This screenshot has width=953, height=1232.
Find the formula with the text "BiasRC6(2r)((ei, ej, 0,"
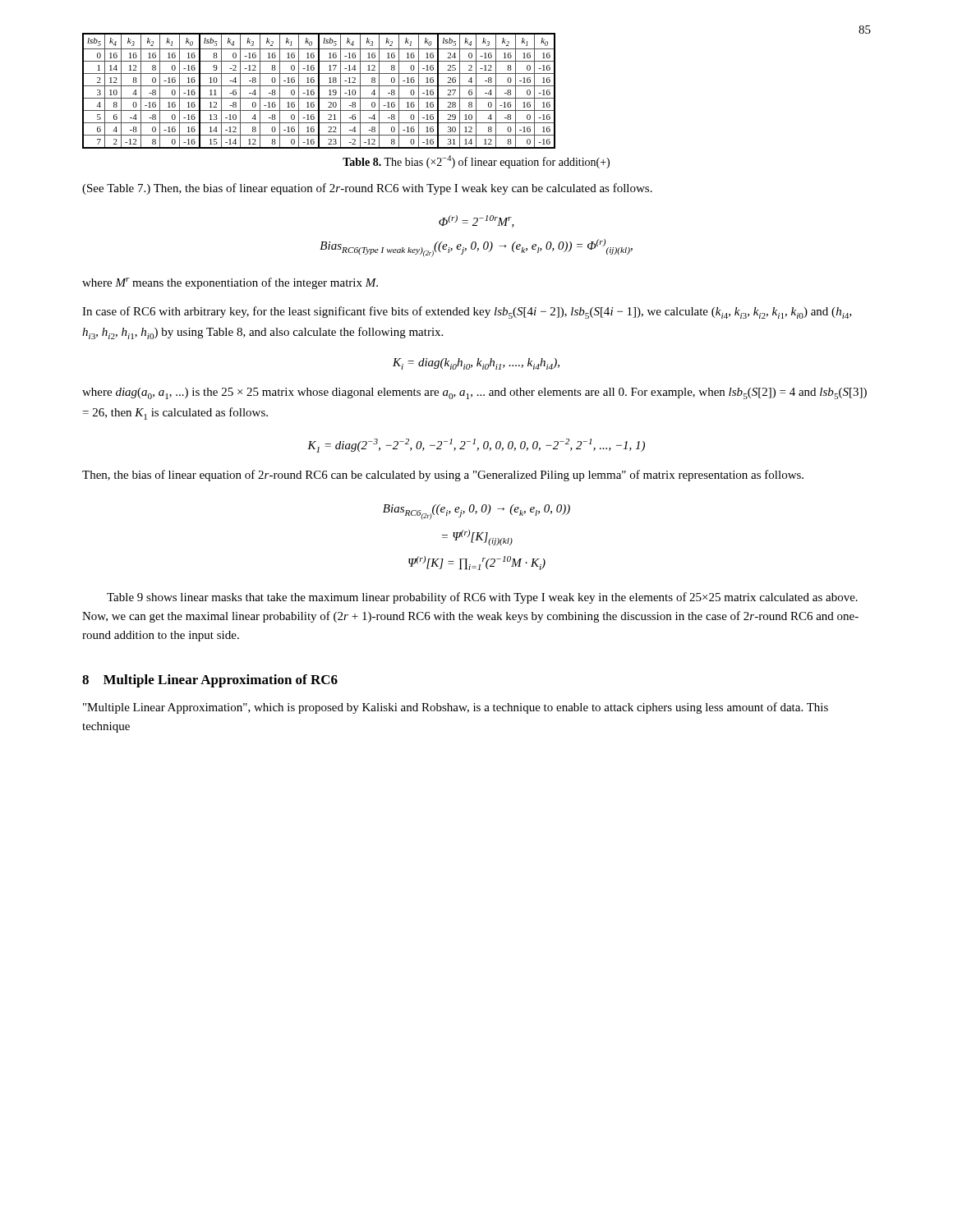tap(476, 536)
